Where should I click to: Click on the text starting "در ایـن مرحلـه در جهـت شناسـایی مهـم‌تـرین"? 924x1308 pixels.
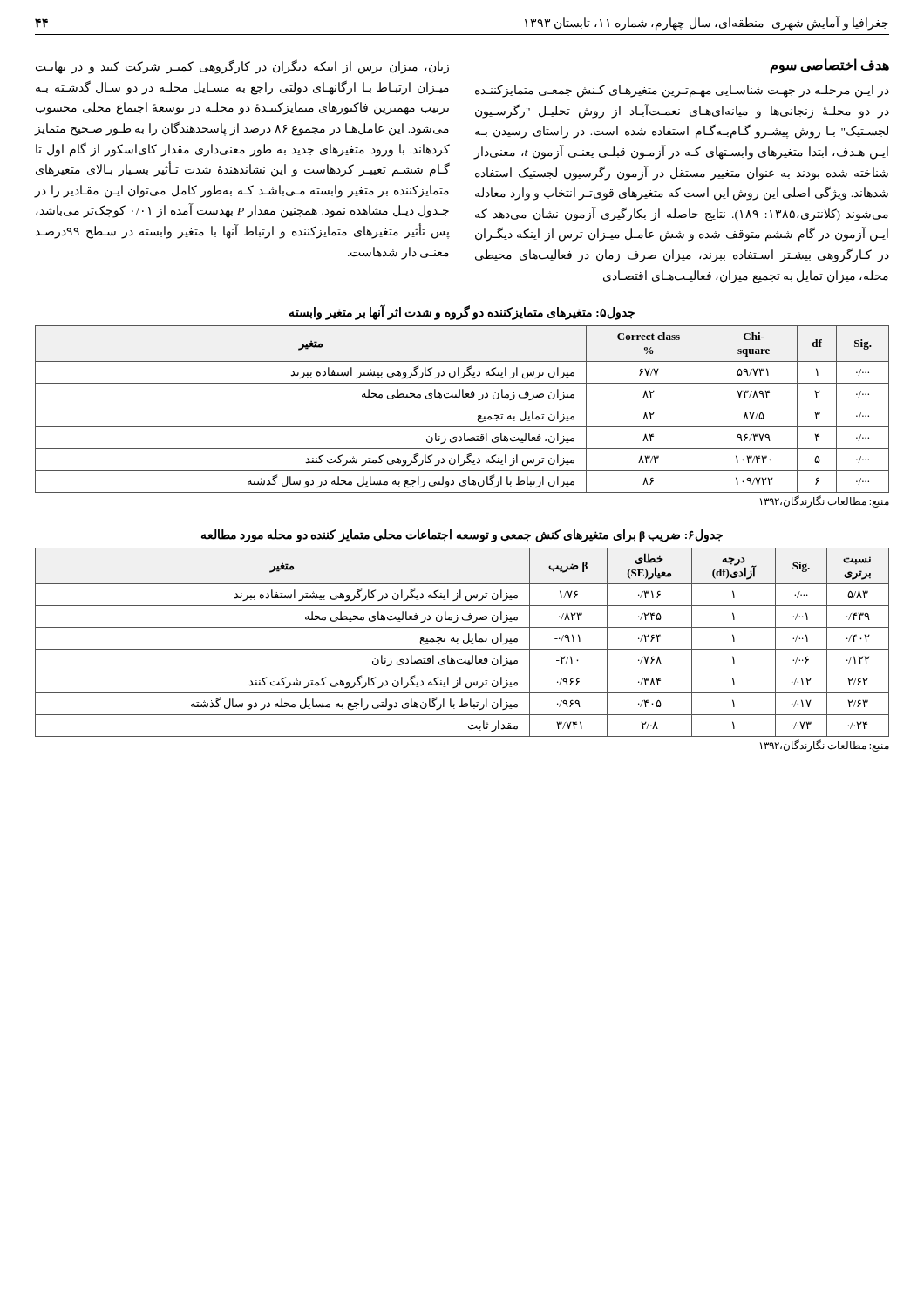coord(682,183)
